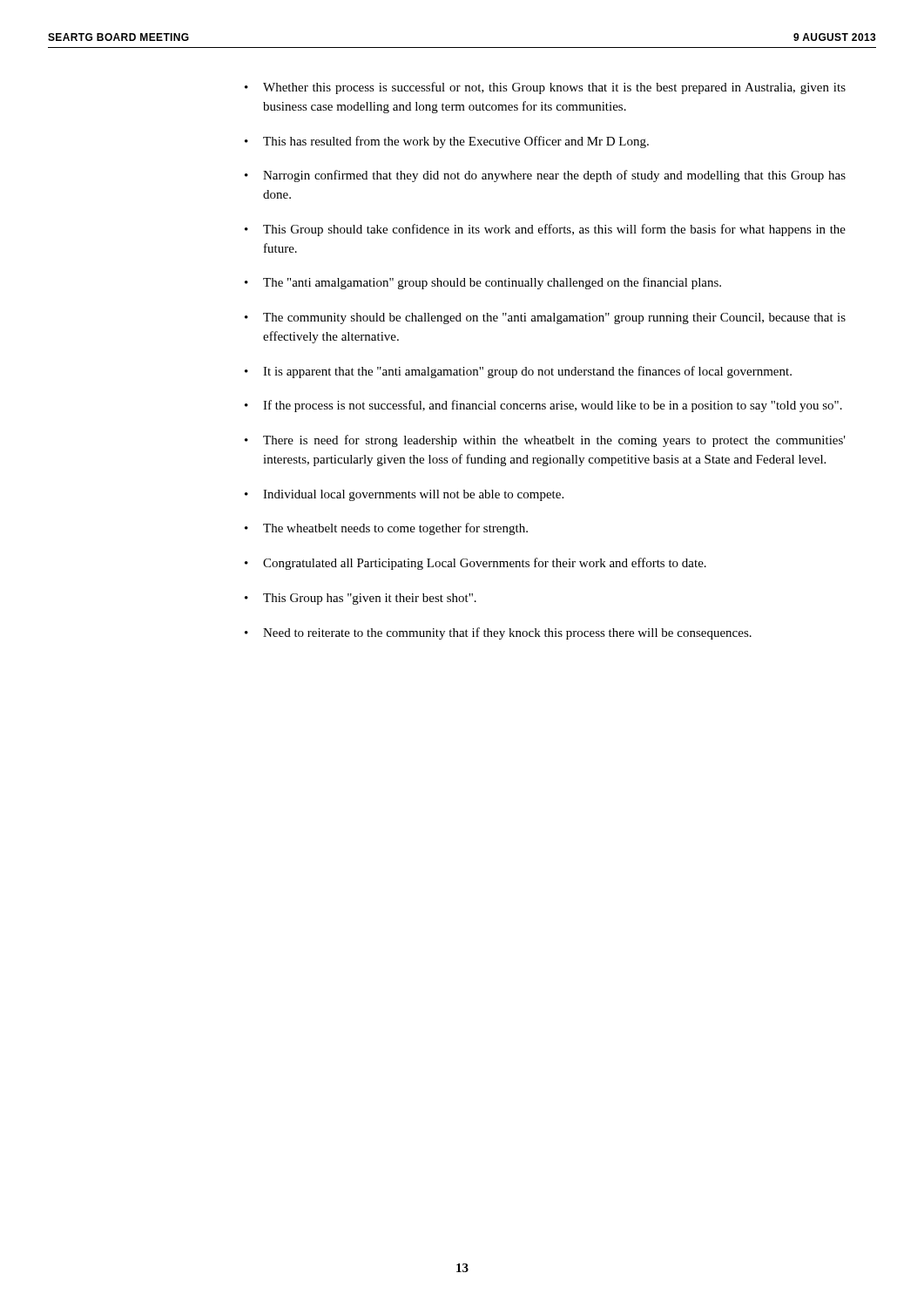Image resolution: width=924 pixels, height=1307 pixels.
Task: Select the passage starting "• If the process is not successful, and"
Action: pos(545,406)
